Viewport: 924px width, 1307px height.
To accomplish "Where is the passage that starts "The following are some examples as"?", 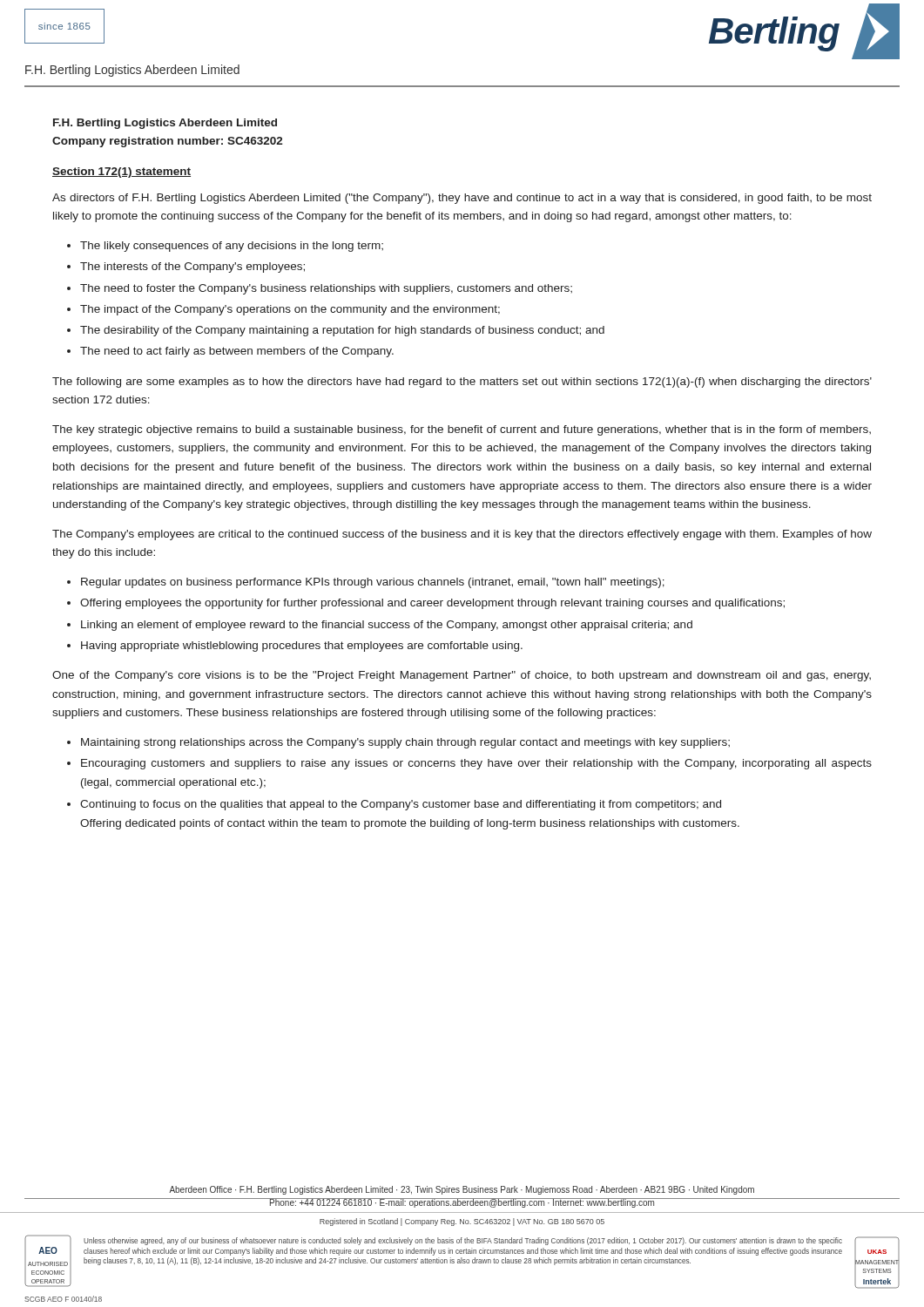I will [x=462, y=390].
